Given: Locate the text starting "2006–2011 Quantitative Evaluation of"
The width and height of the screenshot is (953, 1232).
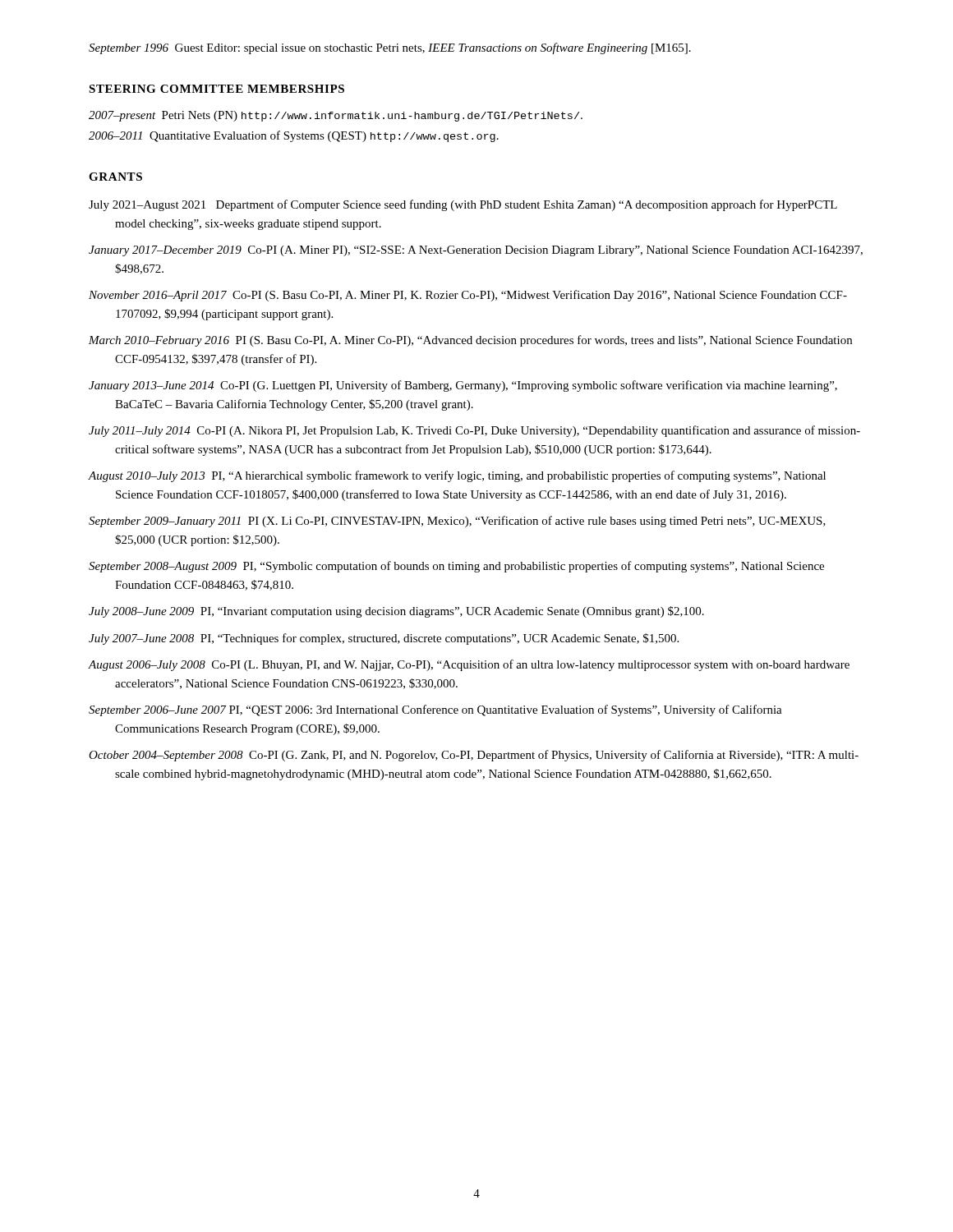Looking at the screenshot, I should (x=294, y=136).
